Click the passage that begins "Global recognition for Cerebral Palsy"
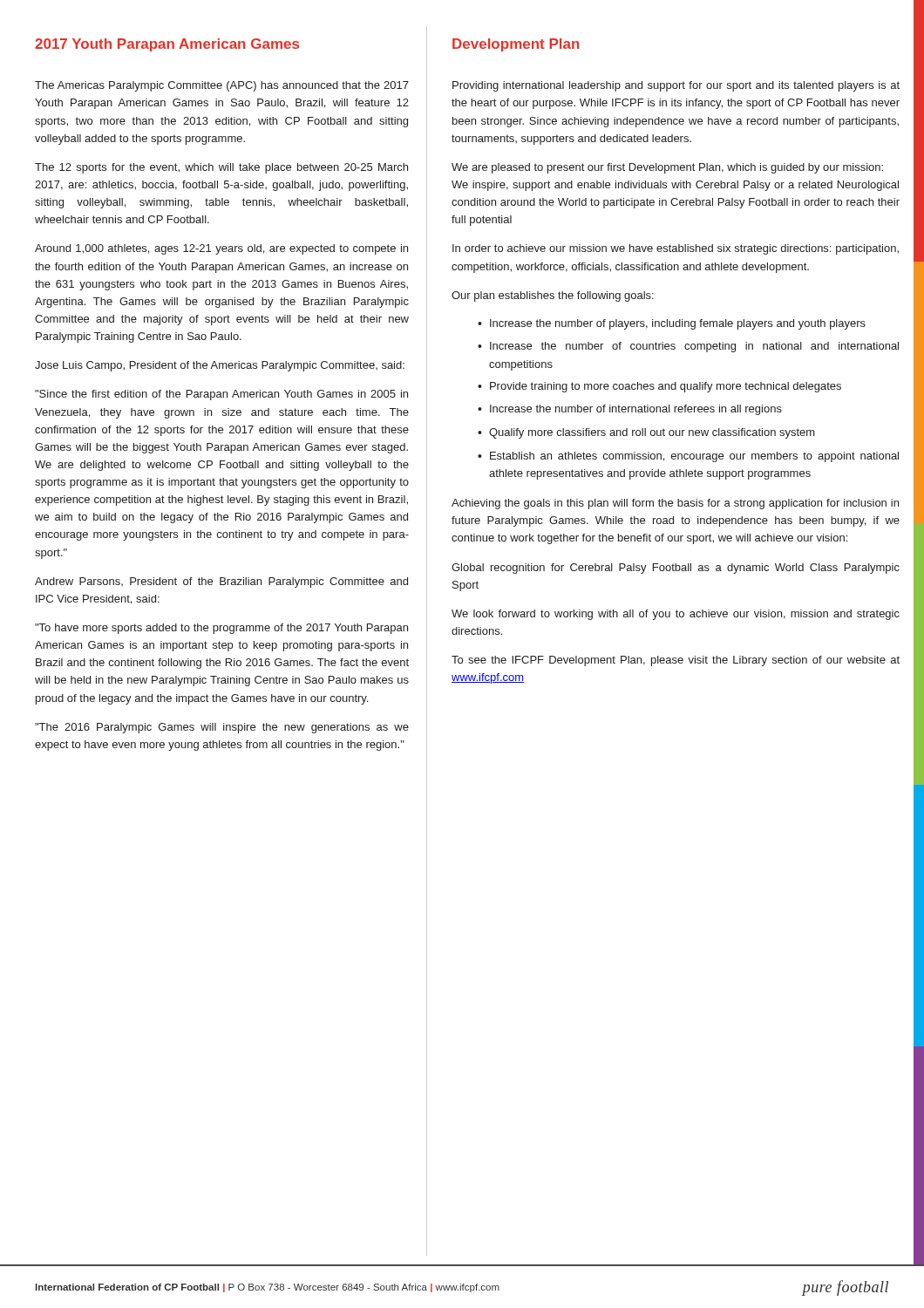The image size is (924, 1308). click(x=676, y=576)
